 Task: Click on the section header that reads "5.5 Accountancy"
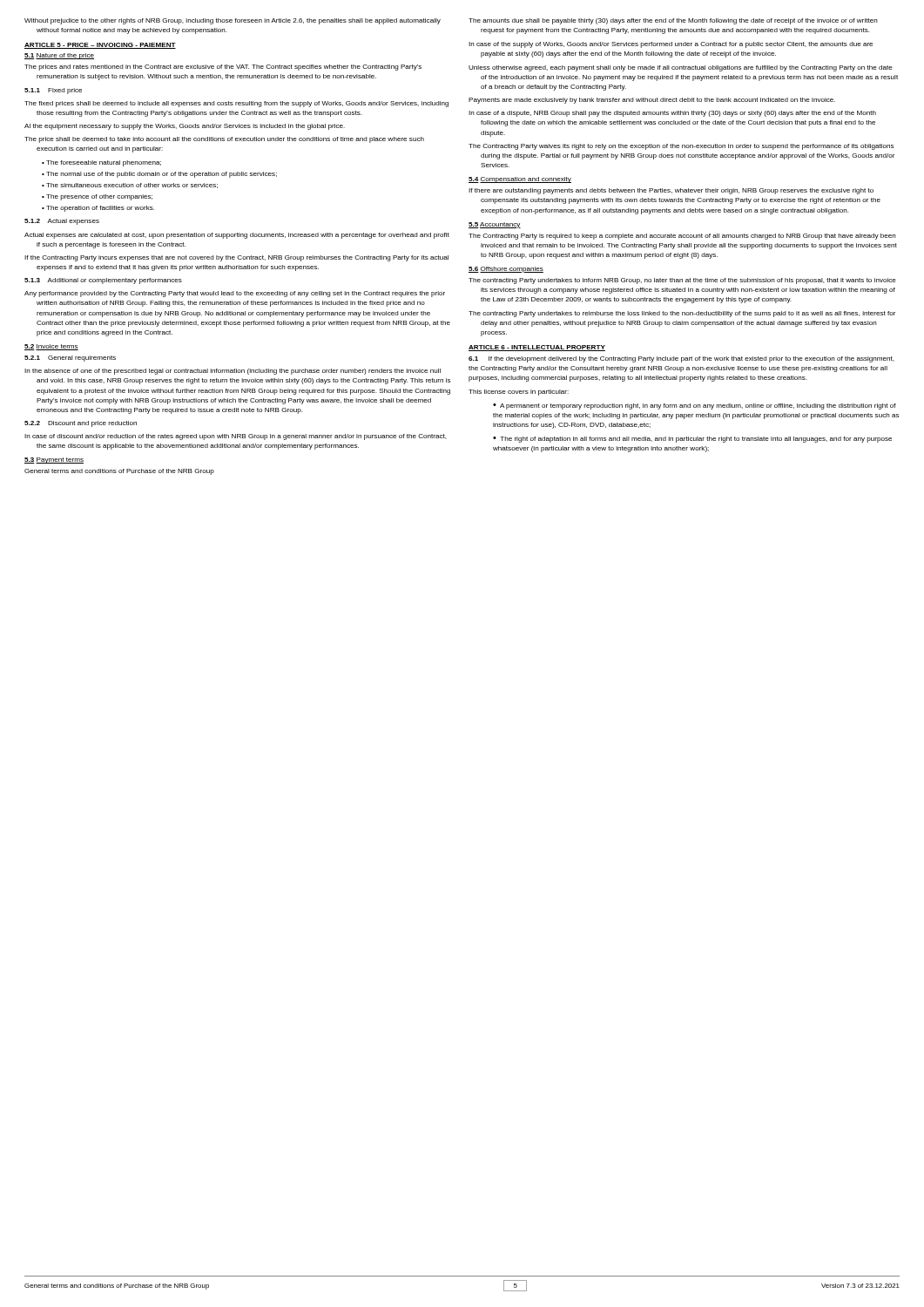(x=494, y=224)
